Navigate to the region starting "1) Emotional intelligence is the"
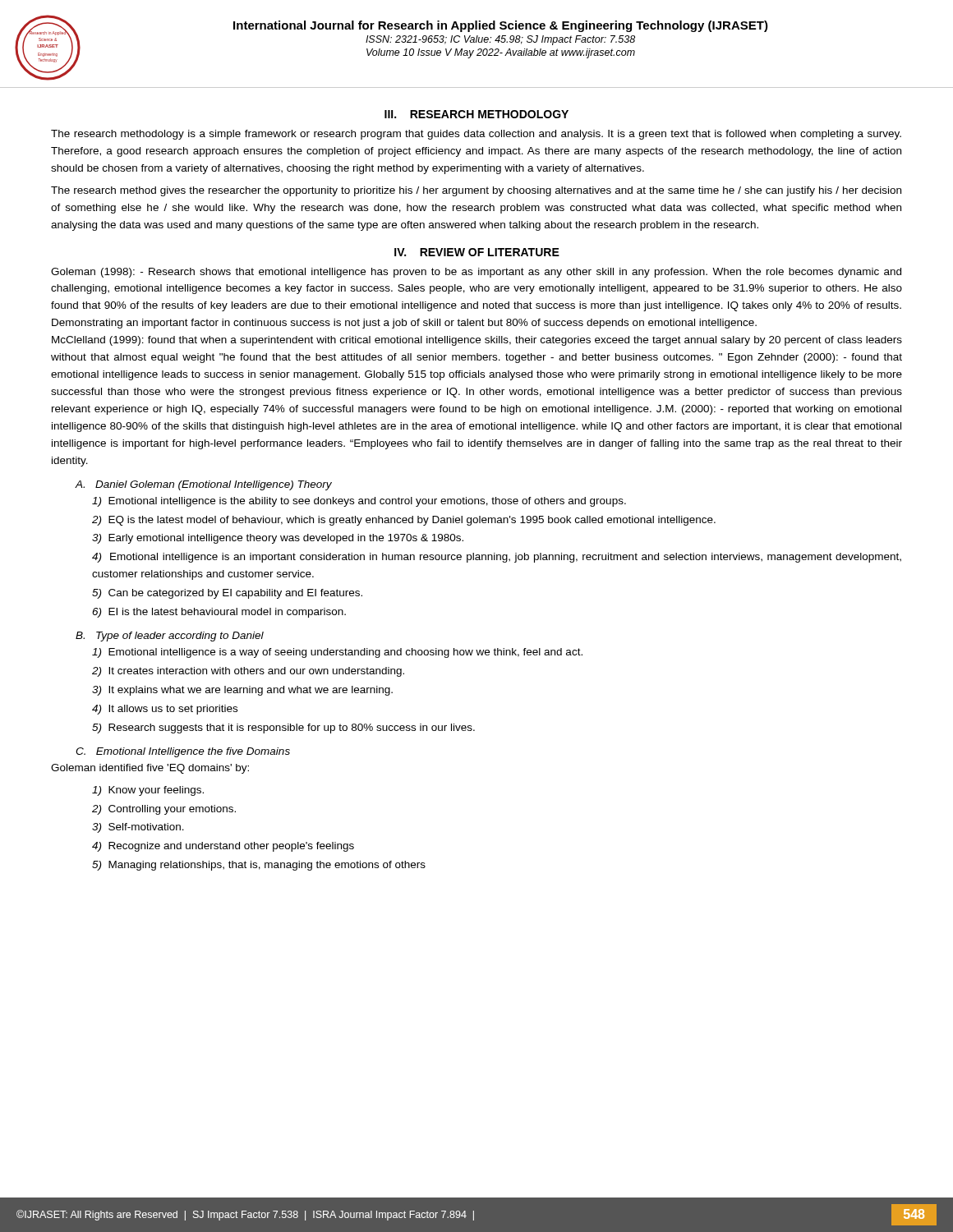Viewport: 953px width, 1232px height. pyautogui.click(x=359, y=500)
